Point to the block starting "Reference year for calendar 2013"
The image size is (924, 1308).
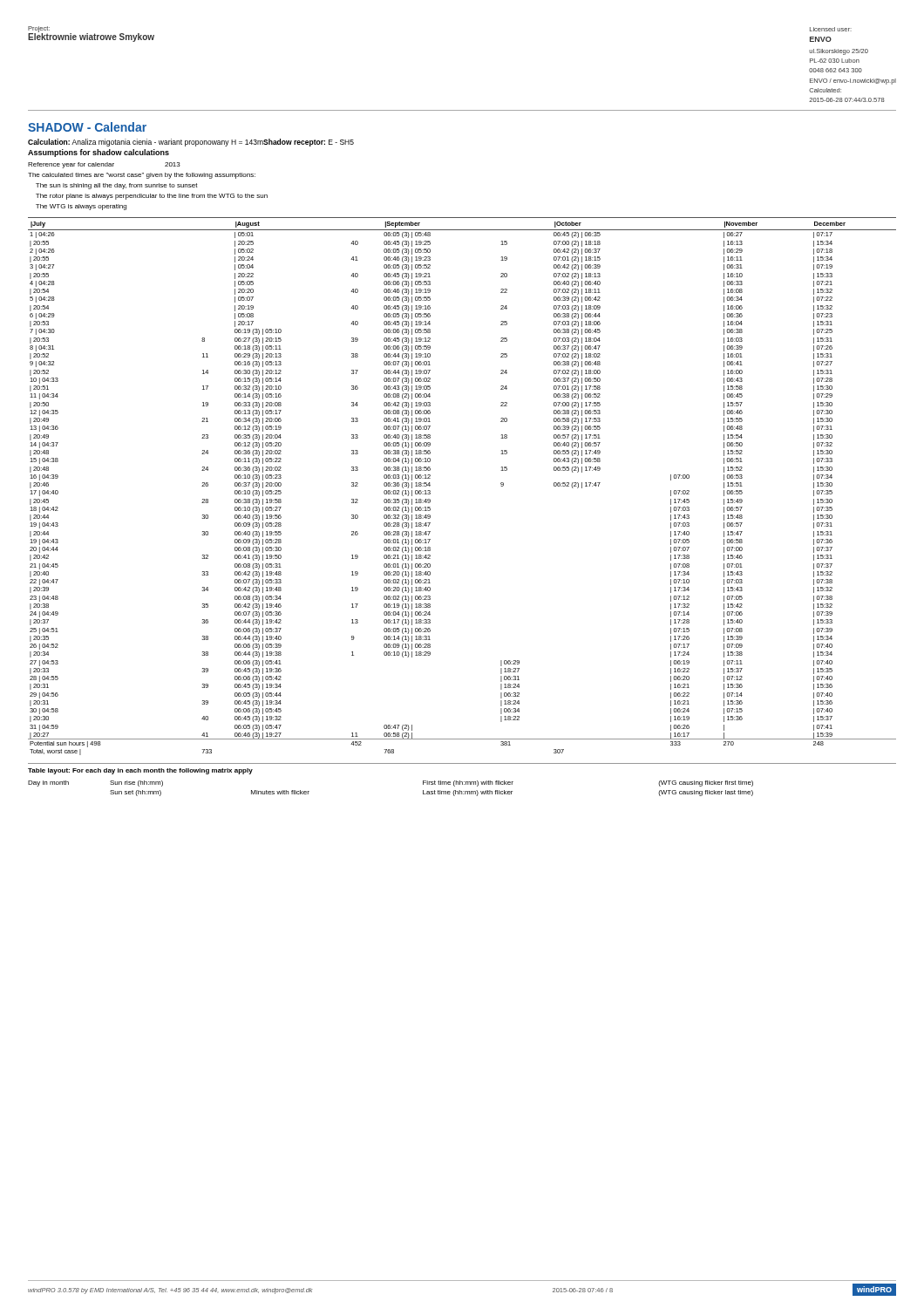tap(148, 185)
